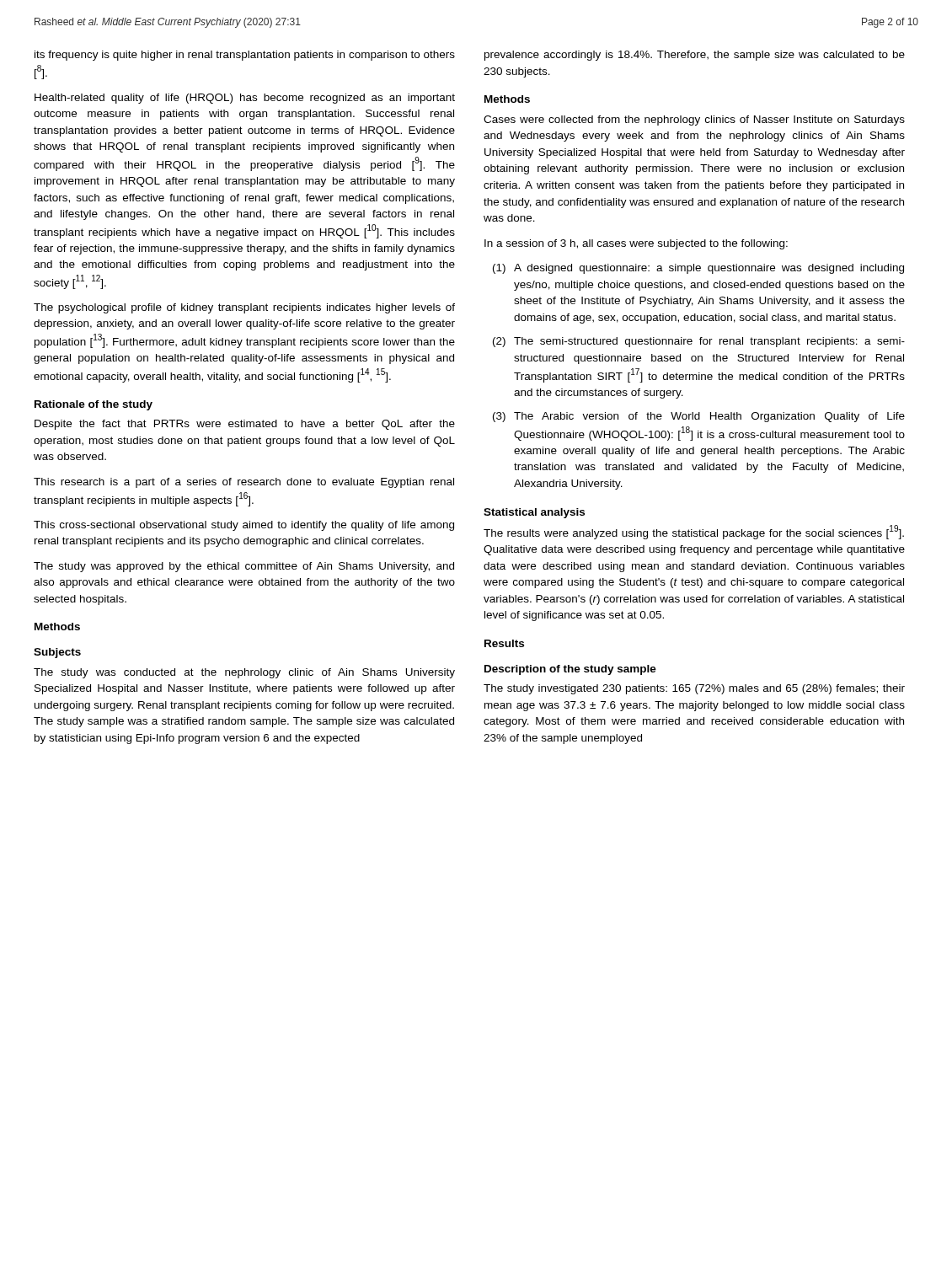952x1264 pixels.
Task: Select the region starting "This research is"
Action: [244, 490]
